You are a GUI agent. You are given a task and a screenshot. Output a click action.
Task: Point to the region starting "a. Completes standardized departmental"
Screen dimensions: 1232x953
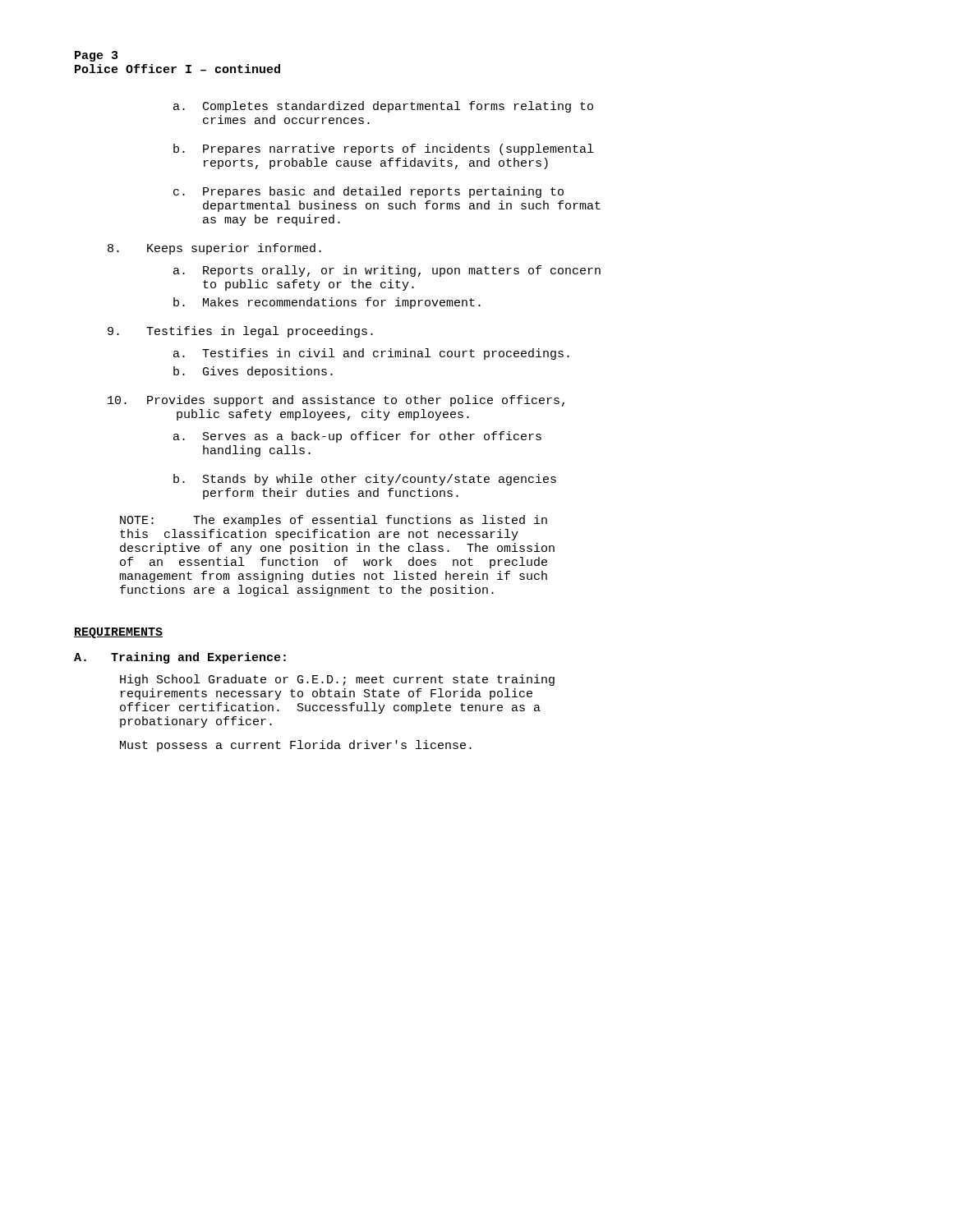526,114
